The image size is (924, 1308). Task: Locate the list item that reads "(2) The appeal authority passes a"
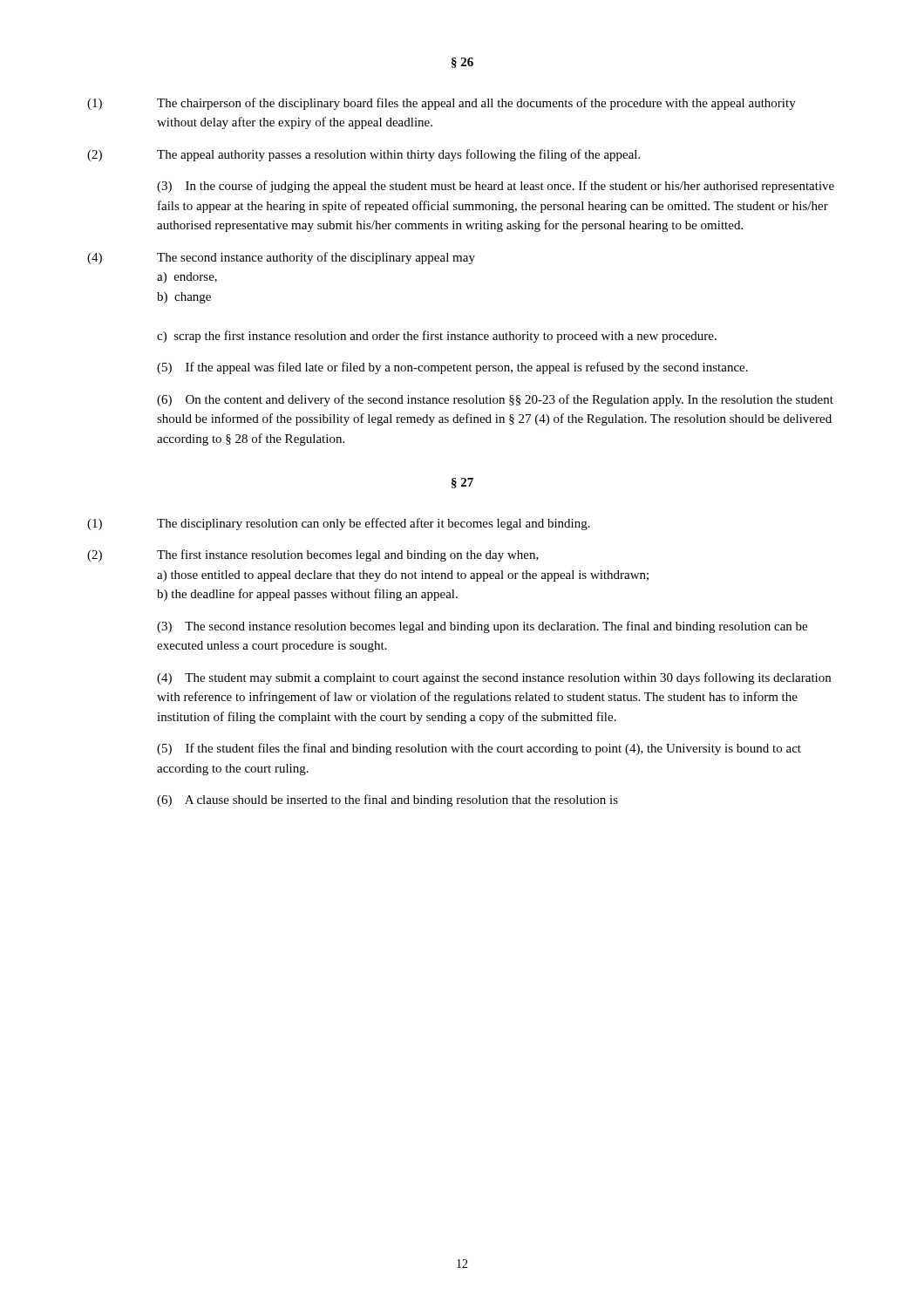coord(462,154)
